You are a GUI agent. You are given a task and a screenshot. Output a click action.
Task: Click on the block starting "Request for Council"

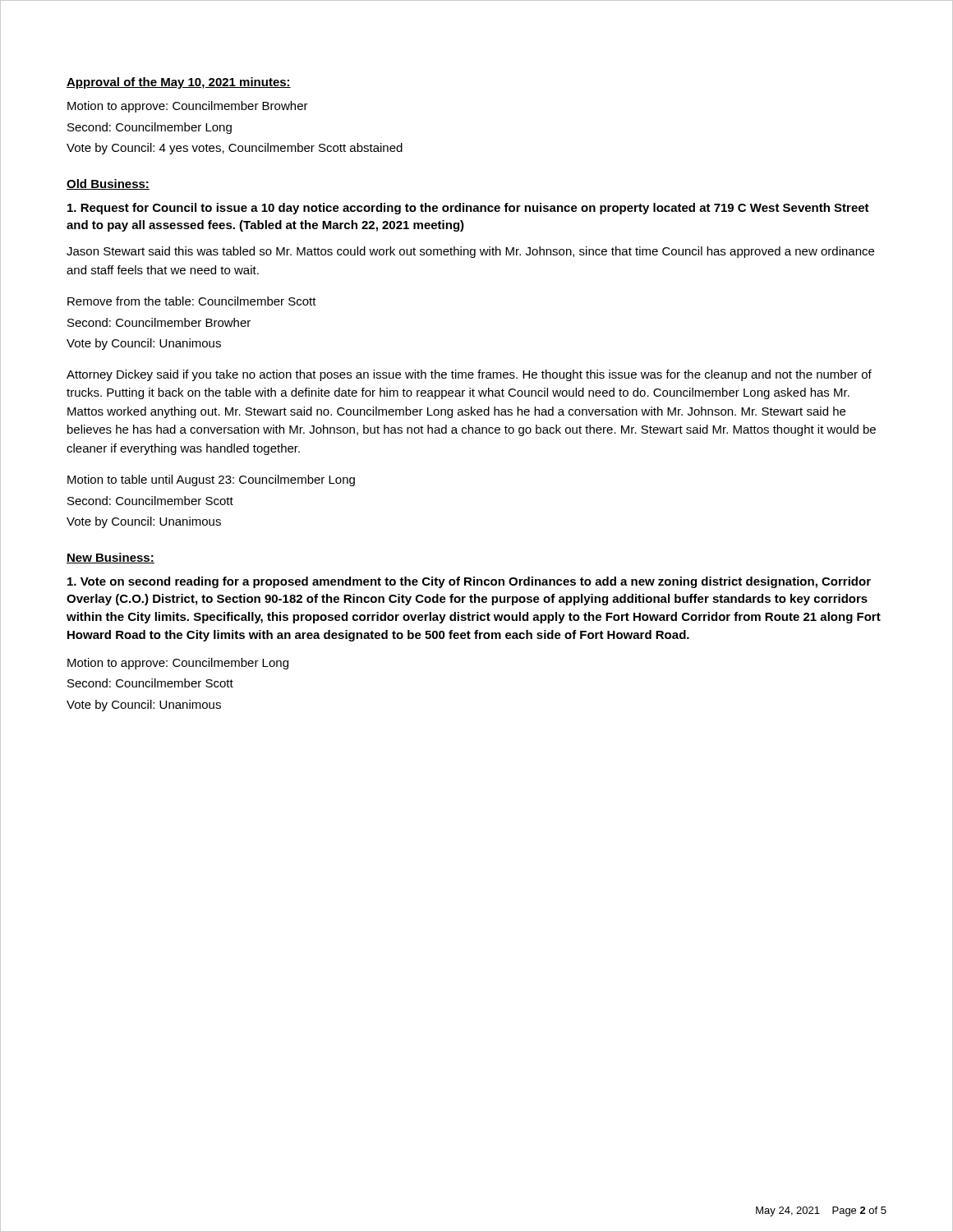468,216
